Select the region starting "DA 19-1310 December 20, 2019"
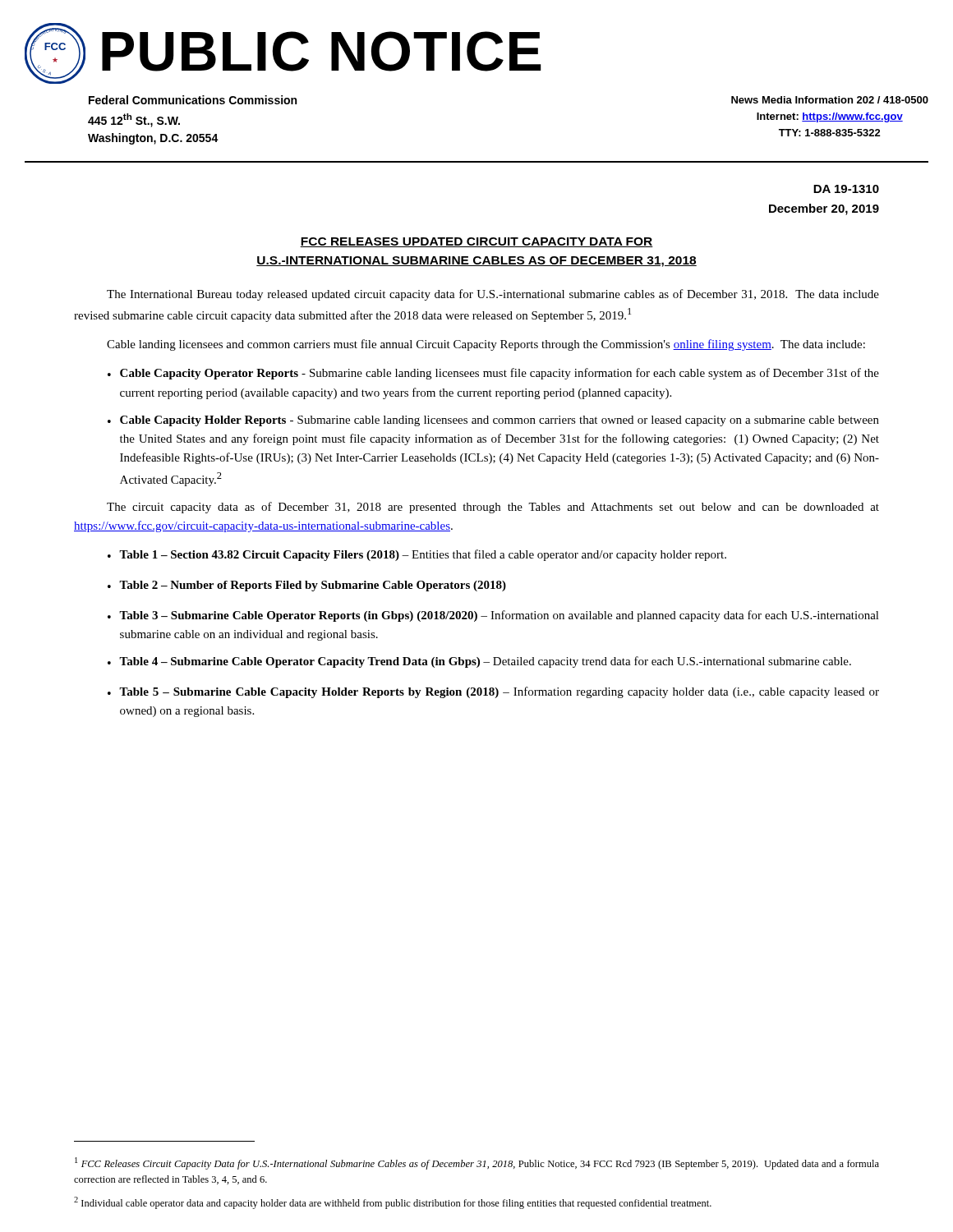 tap(824, 198)
